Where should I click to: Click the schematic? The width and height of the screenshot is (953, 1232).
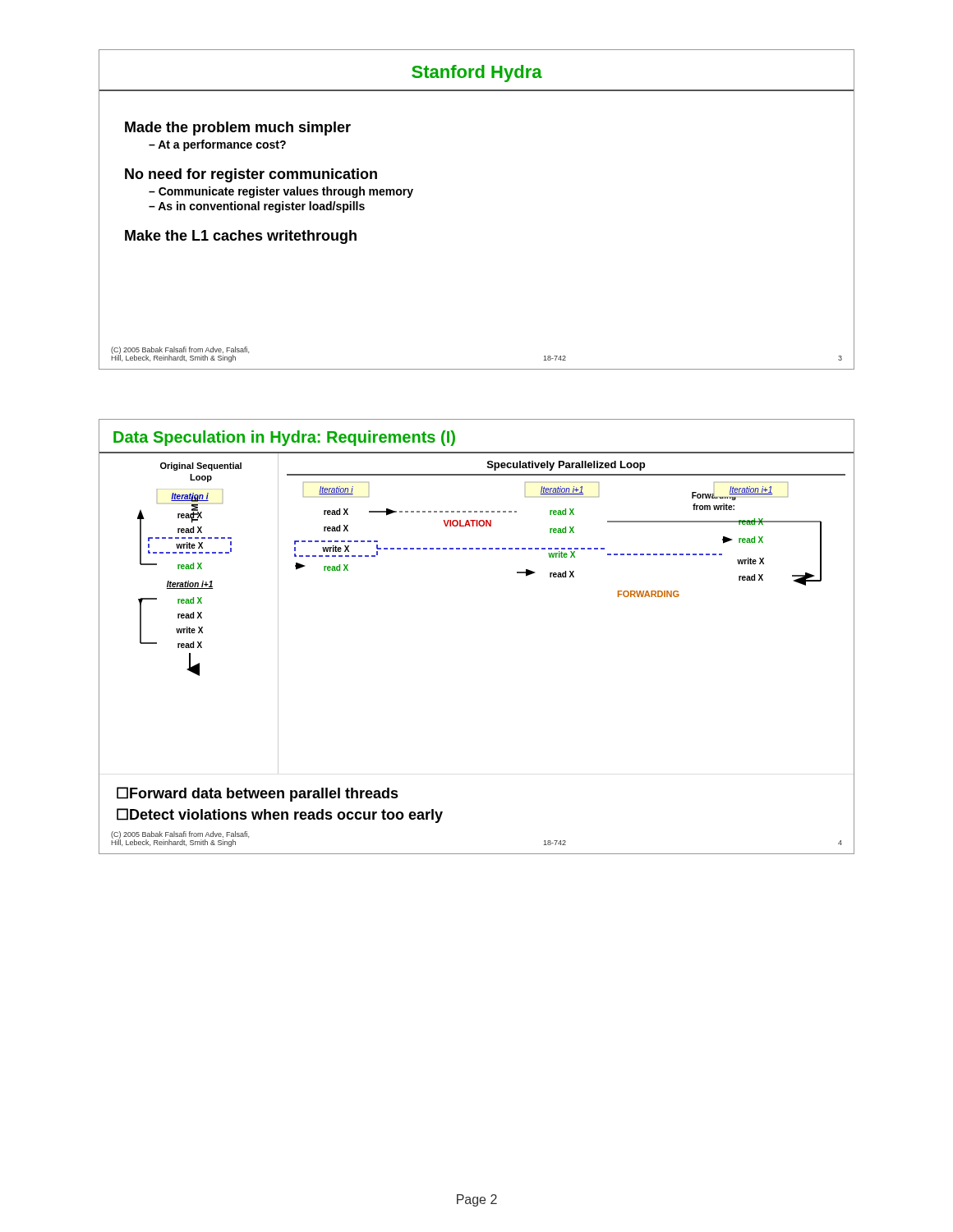tap(566, 615)
